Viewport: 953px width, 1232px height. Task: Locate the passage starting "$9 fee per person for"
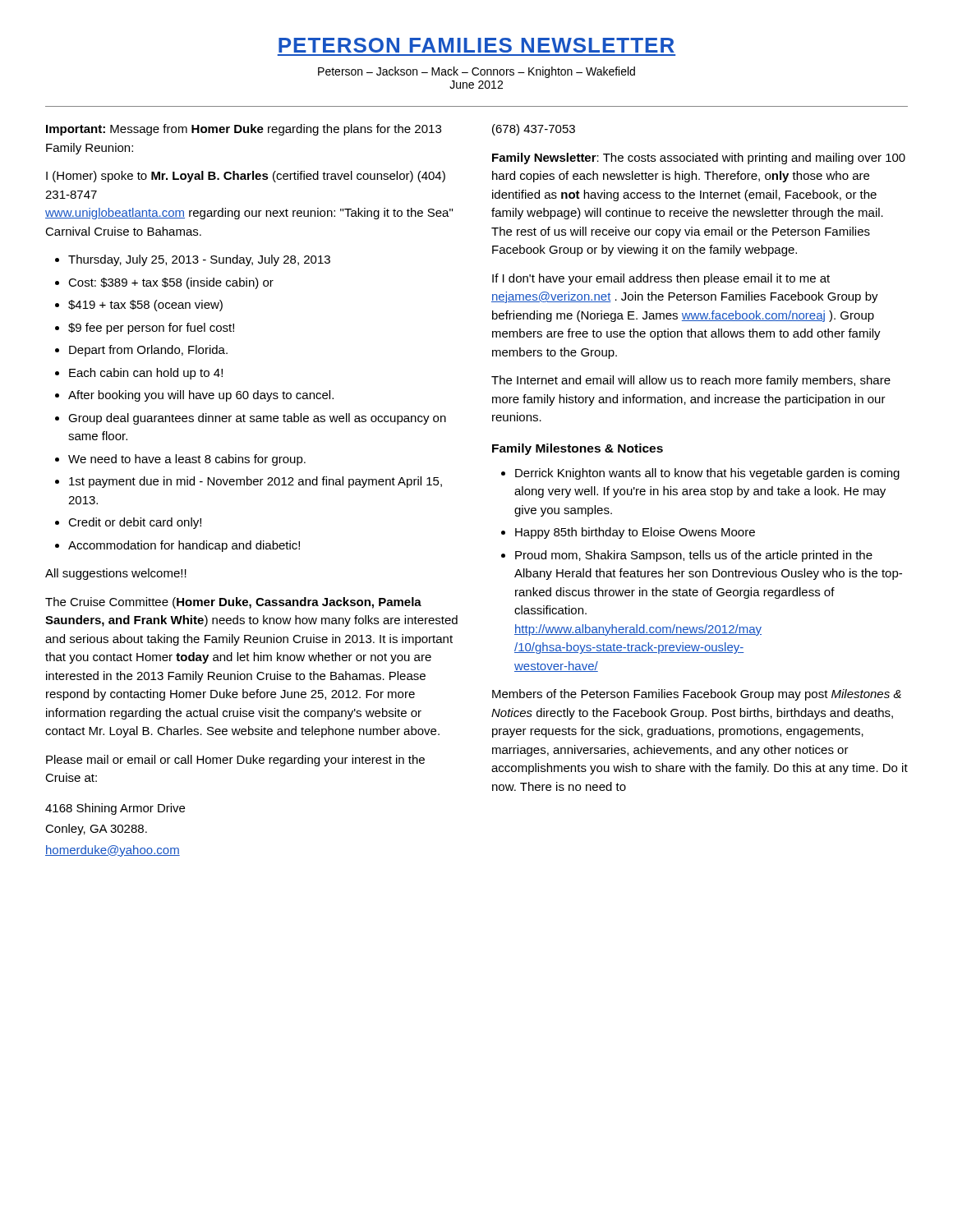(151, 329)
